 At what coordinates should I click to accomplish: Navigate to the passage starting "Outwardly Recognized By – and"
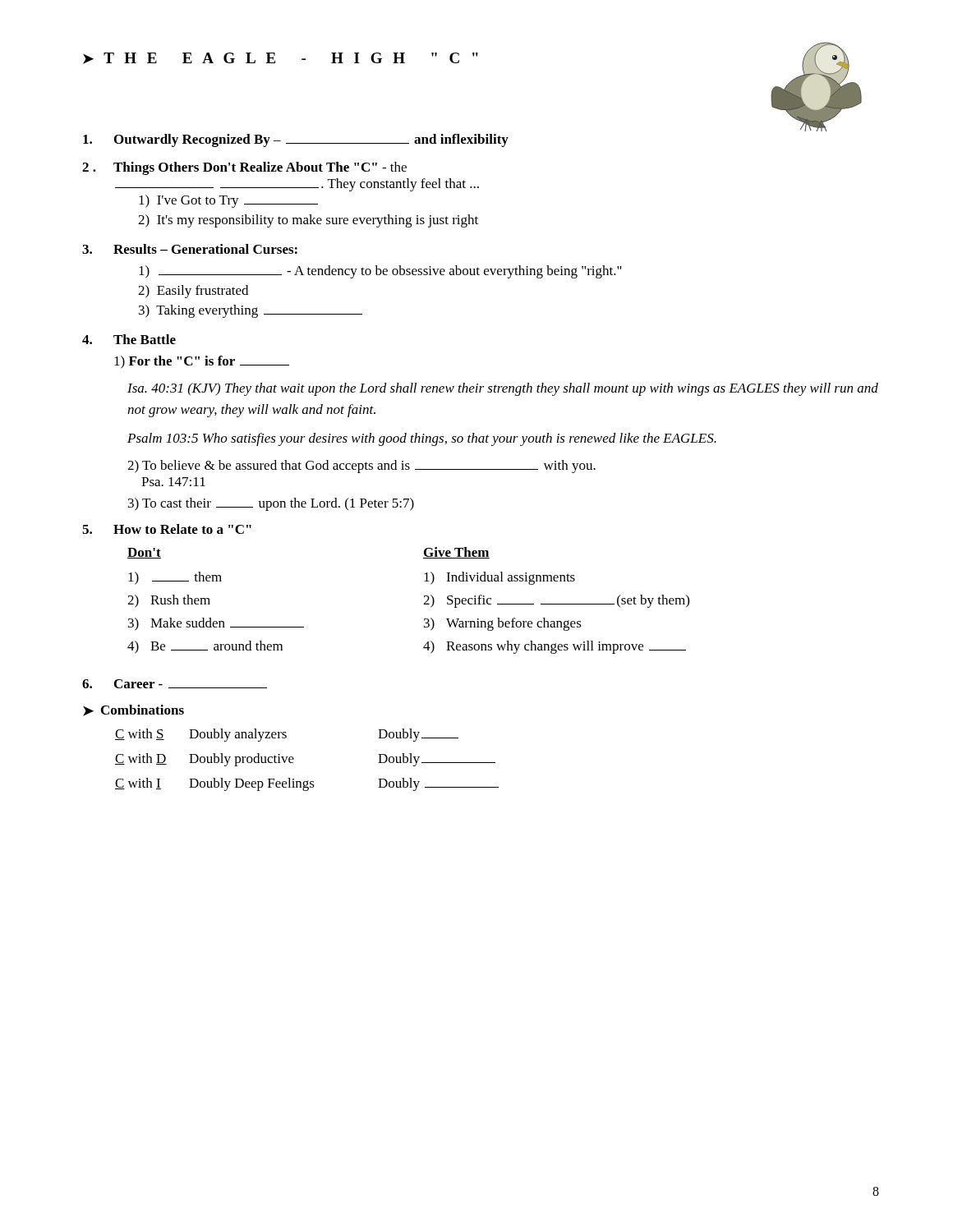pos(481,140)
